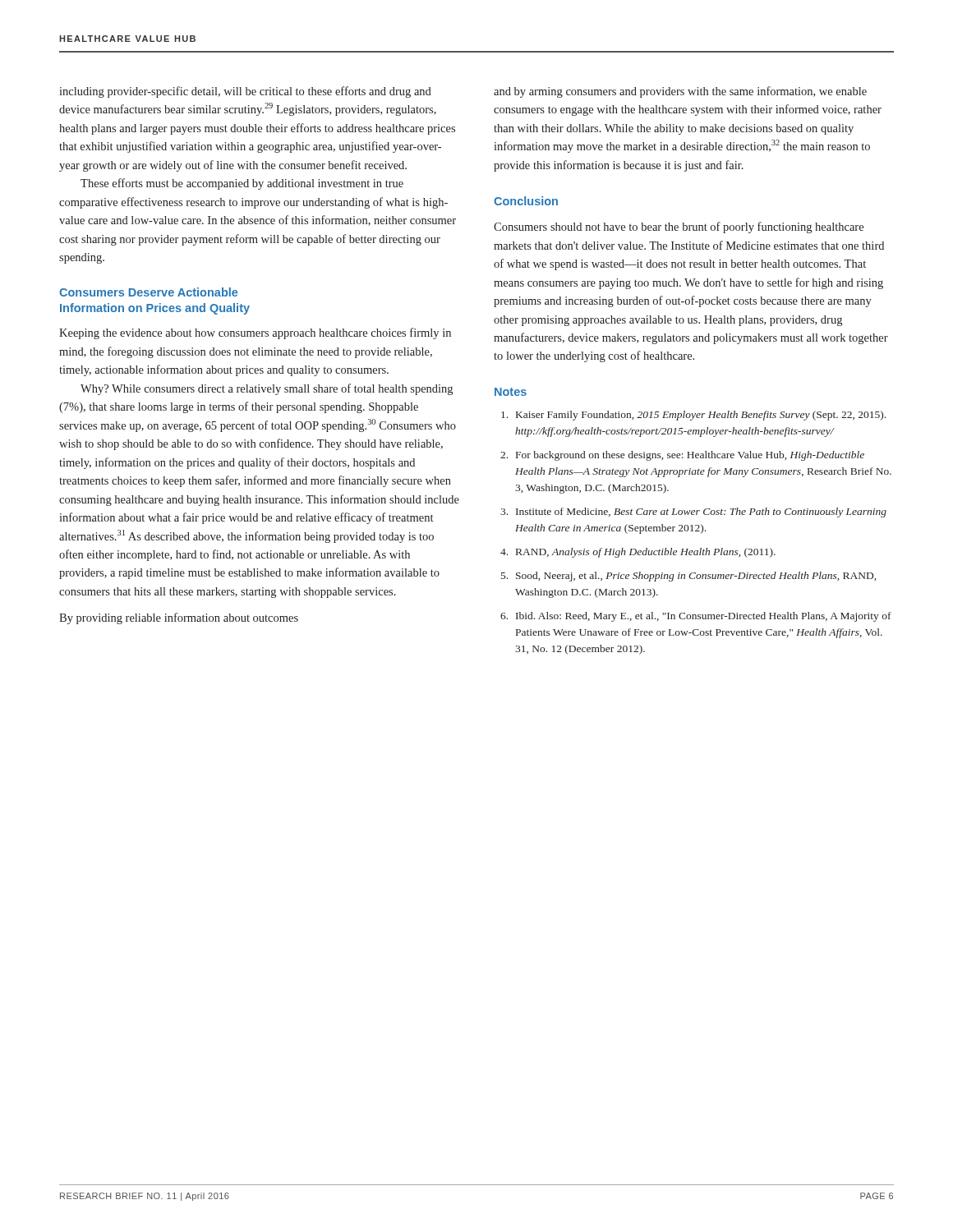
Task: Point to the block beginning "5. Sood, Neeraj, et"
Action: coord(694,584)
